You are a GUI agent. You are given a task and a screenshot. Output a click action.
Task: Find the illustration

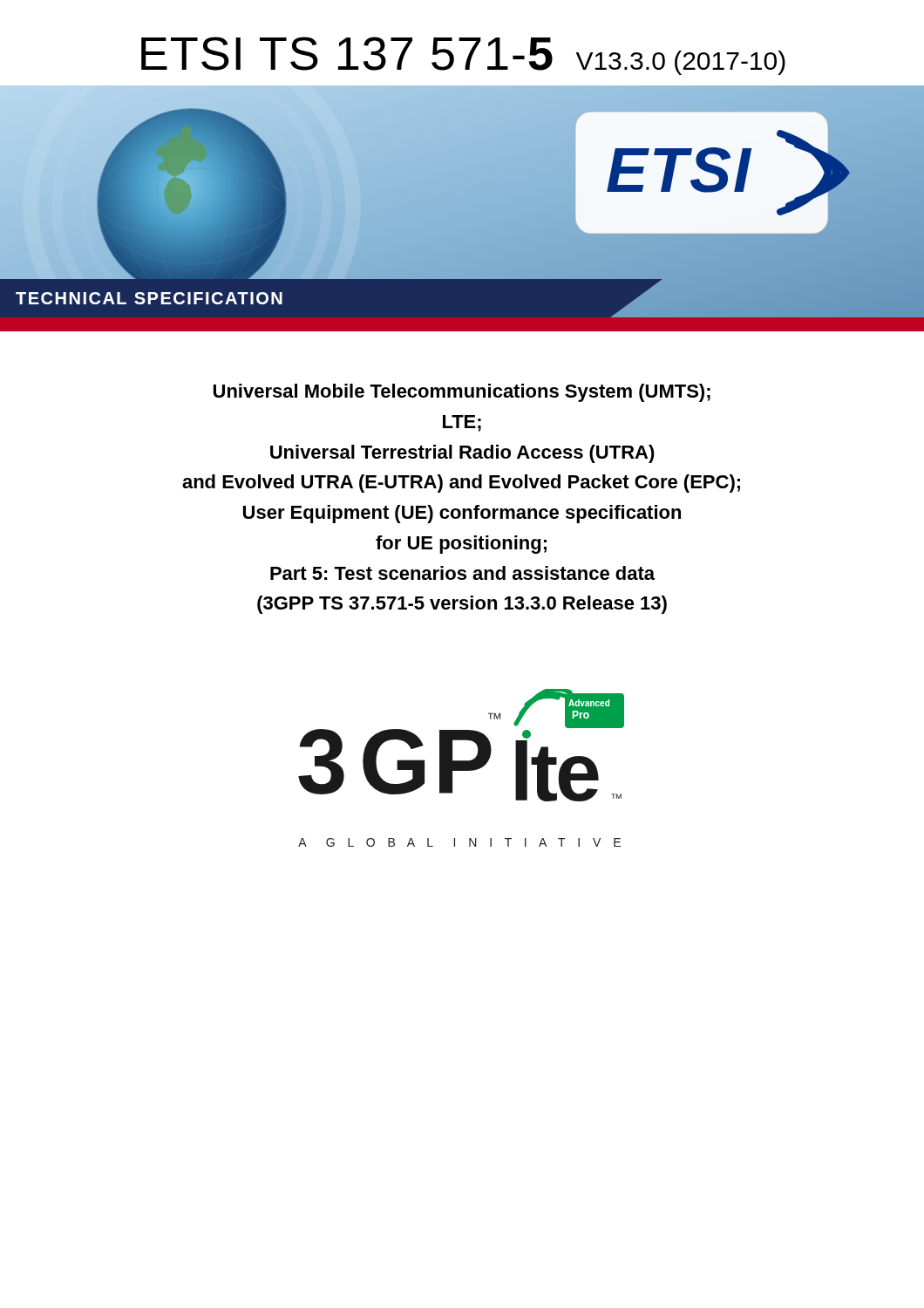[x=462, y=208]
